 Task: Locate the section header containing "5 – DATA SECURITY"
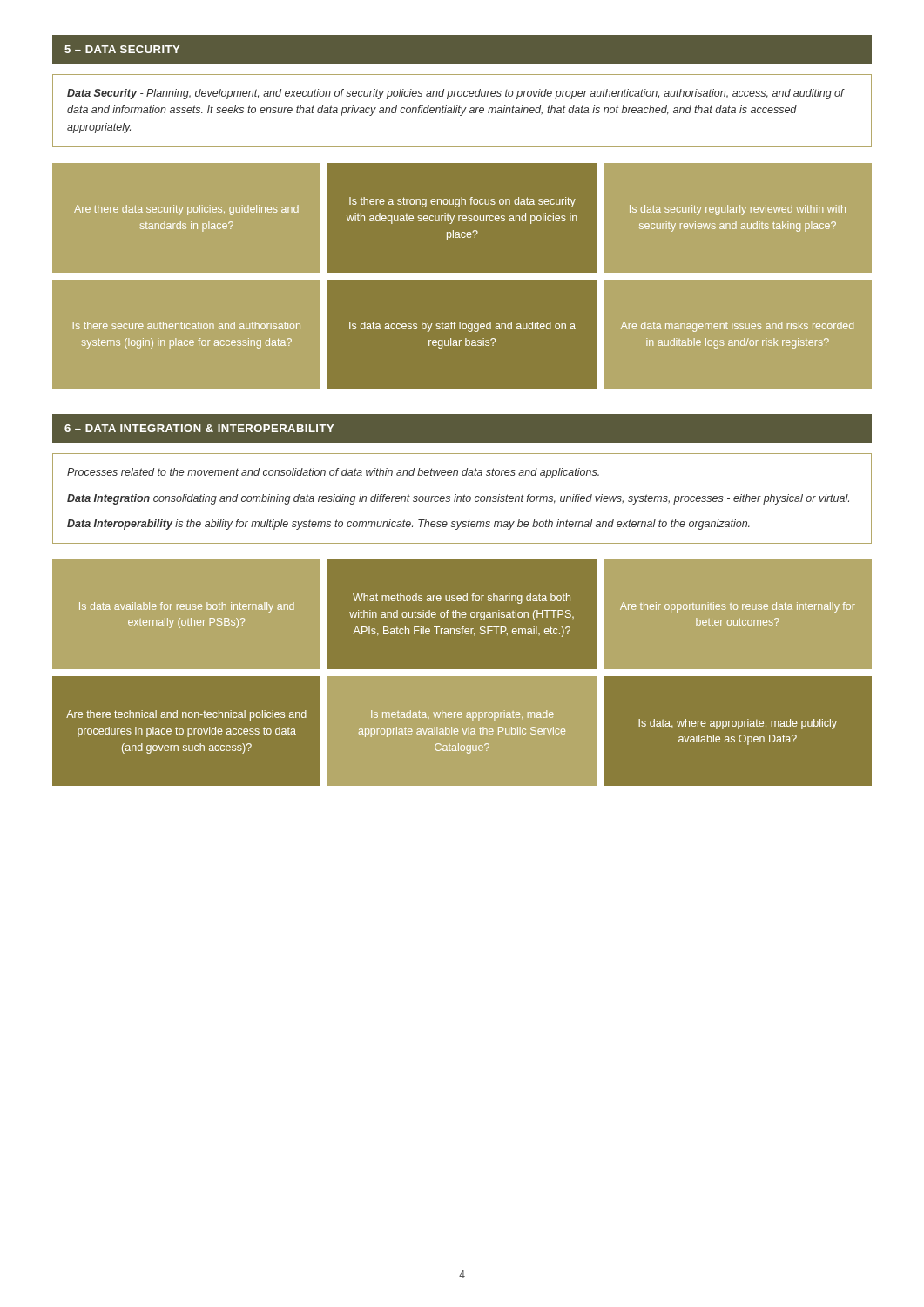pos(122,49)
